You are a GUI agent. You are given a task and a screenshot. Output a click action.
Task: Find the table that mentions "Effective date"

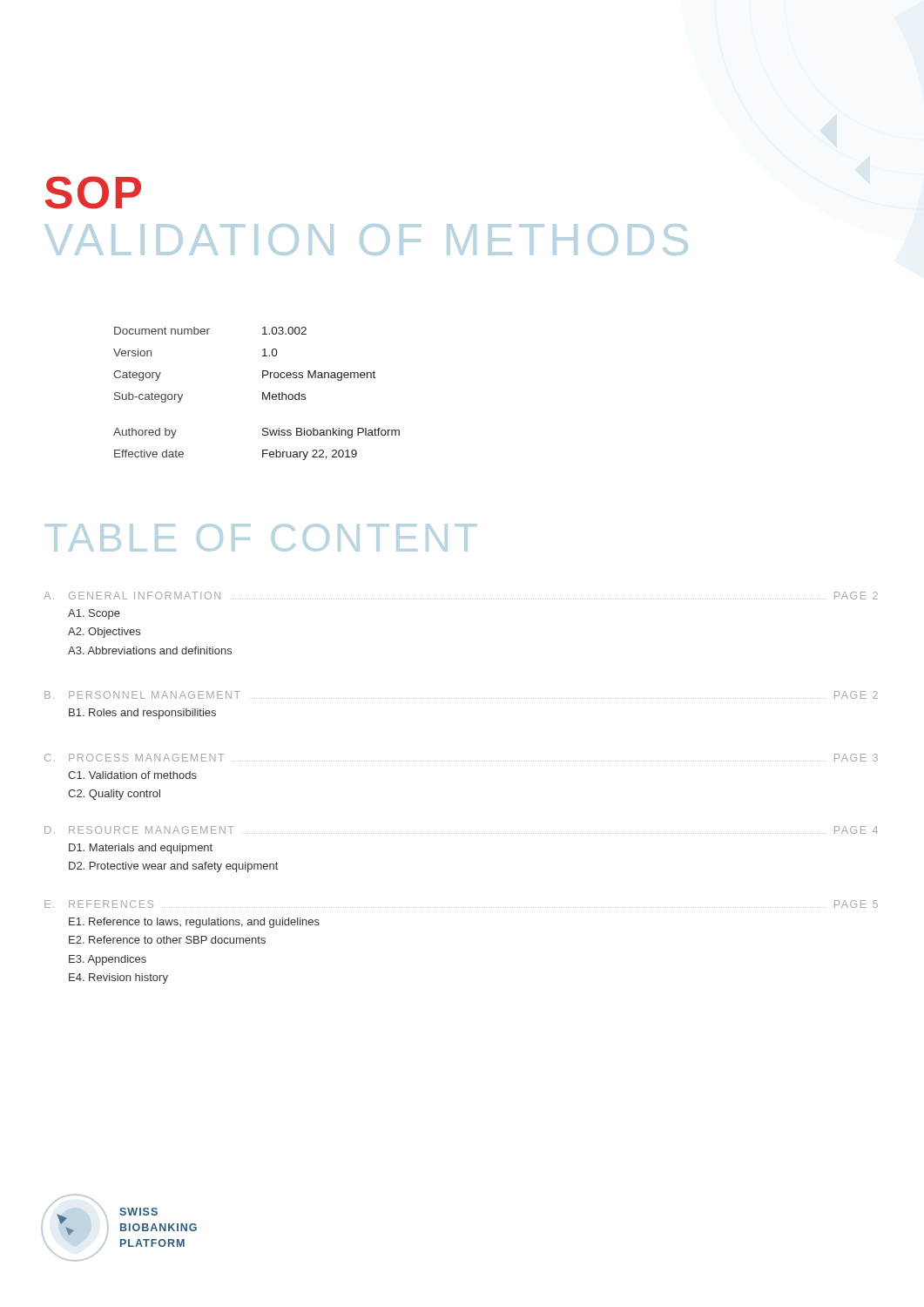click(418, 393)
